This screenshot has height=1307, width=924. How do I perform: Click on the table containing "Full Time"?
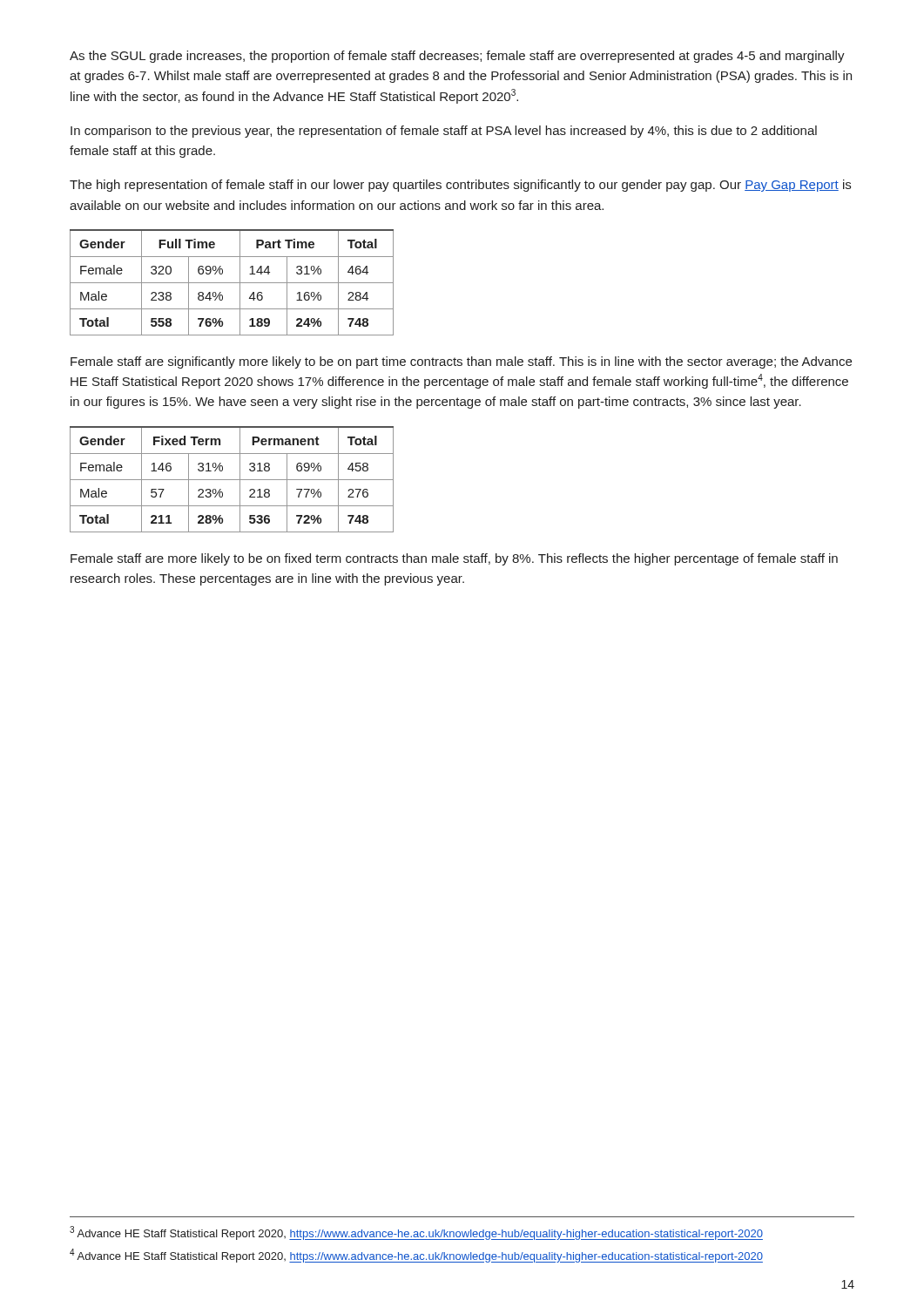(x=462, y=282)
